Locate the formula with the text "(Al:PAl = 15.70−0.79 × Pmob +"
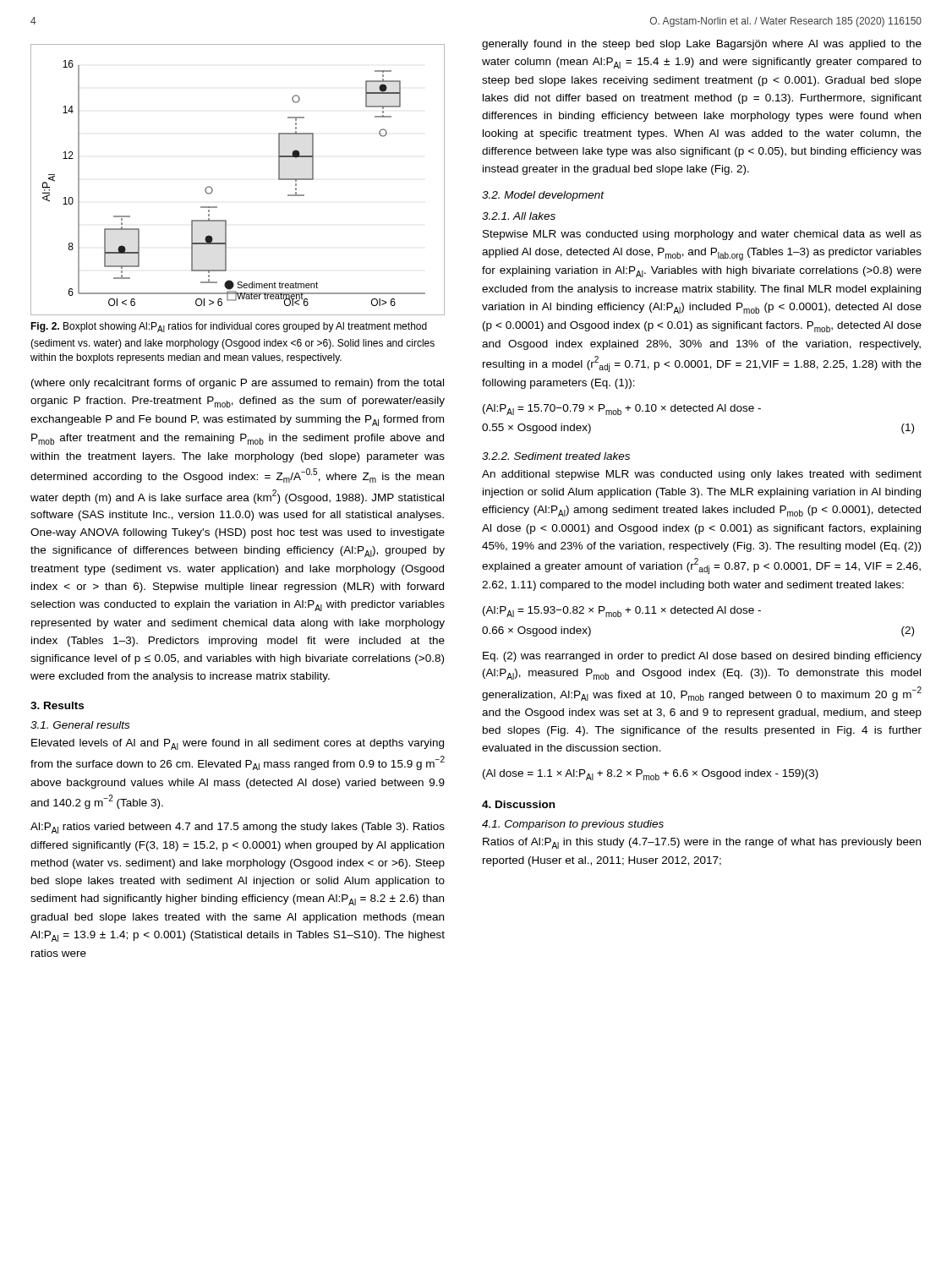The image size is (952, 1268). [x=698, y=420]
